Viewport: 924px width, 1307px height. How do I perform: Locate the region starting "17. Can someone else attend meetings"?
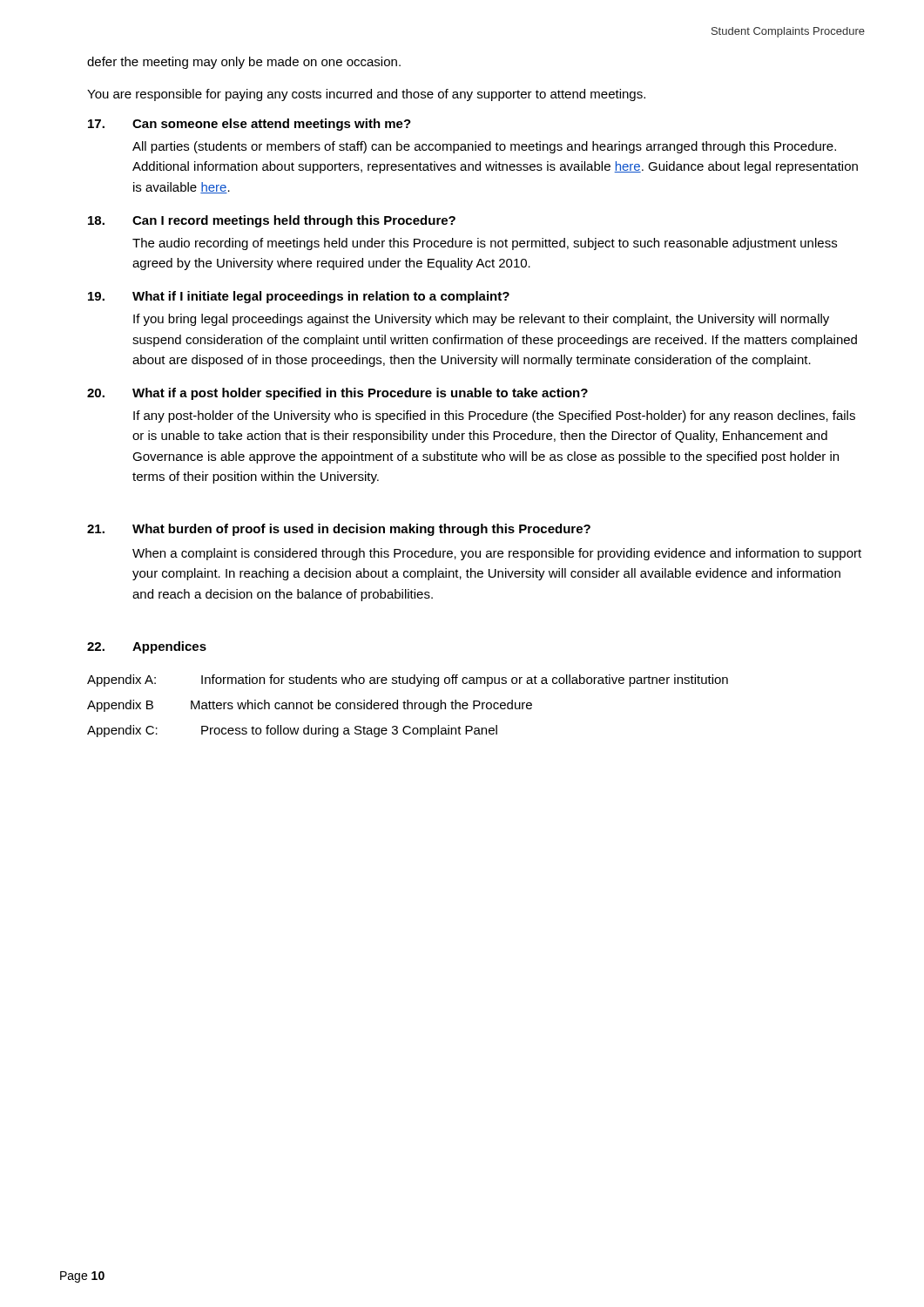pos(476,156)
